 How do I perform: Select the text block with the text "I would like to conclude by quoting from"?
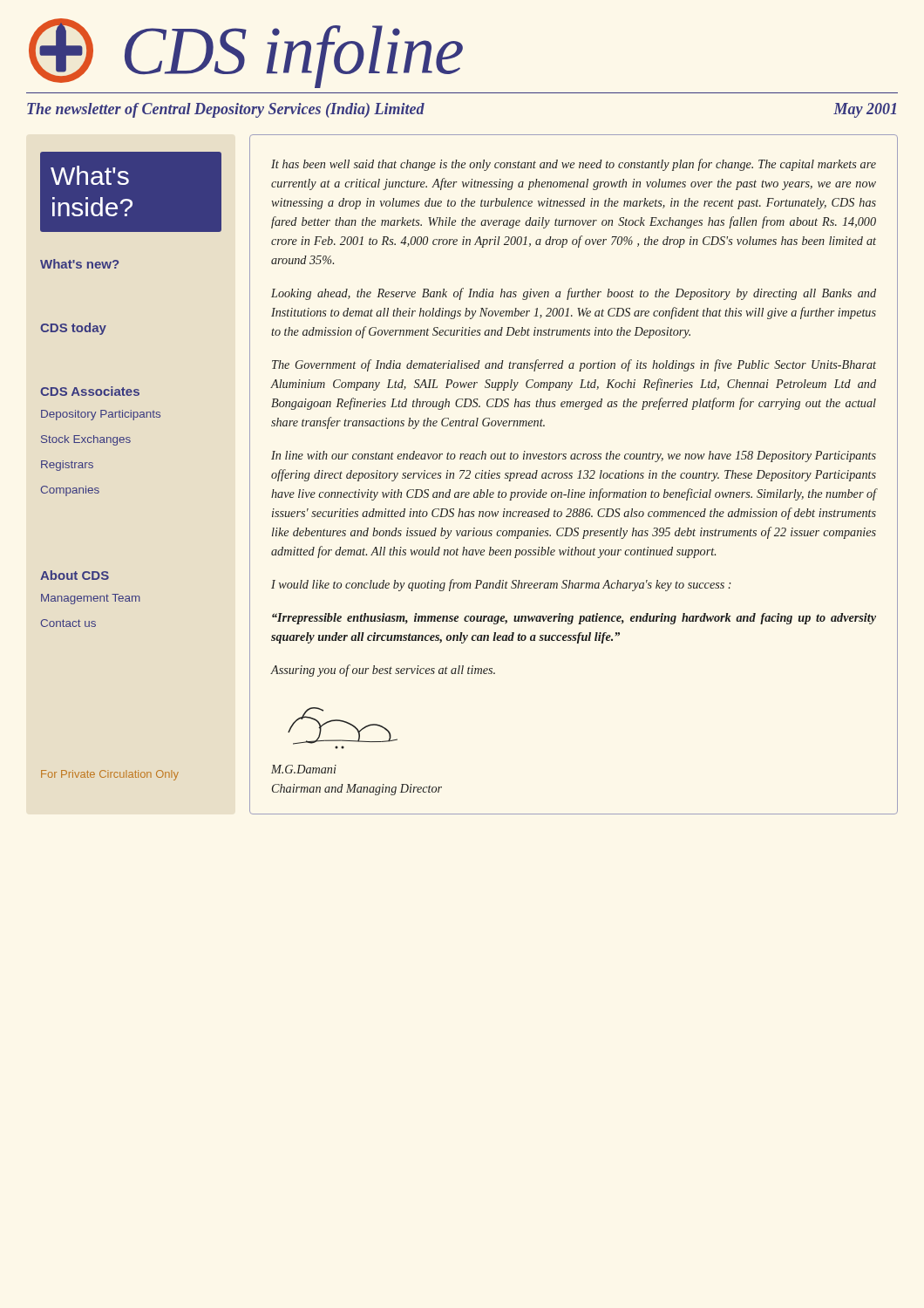574,584
